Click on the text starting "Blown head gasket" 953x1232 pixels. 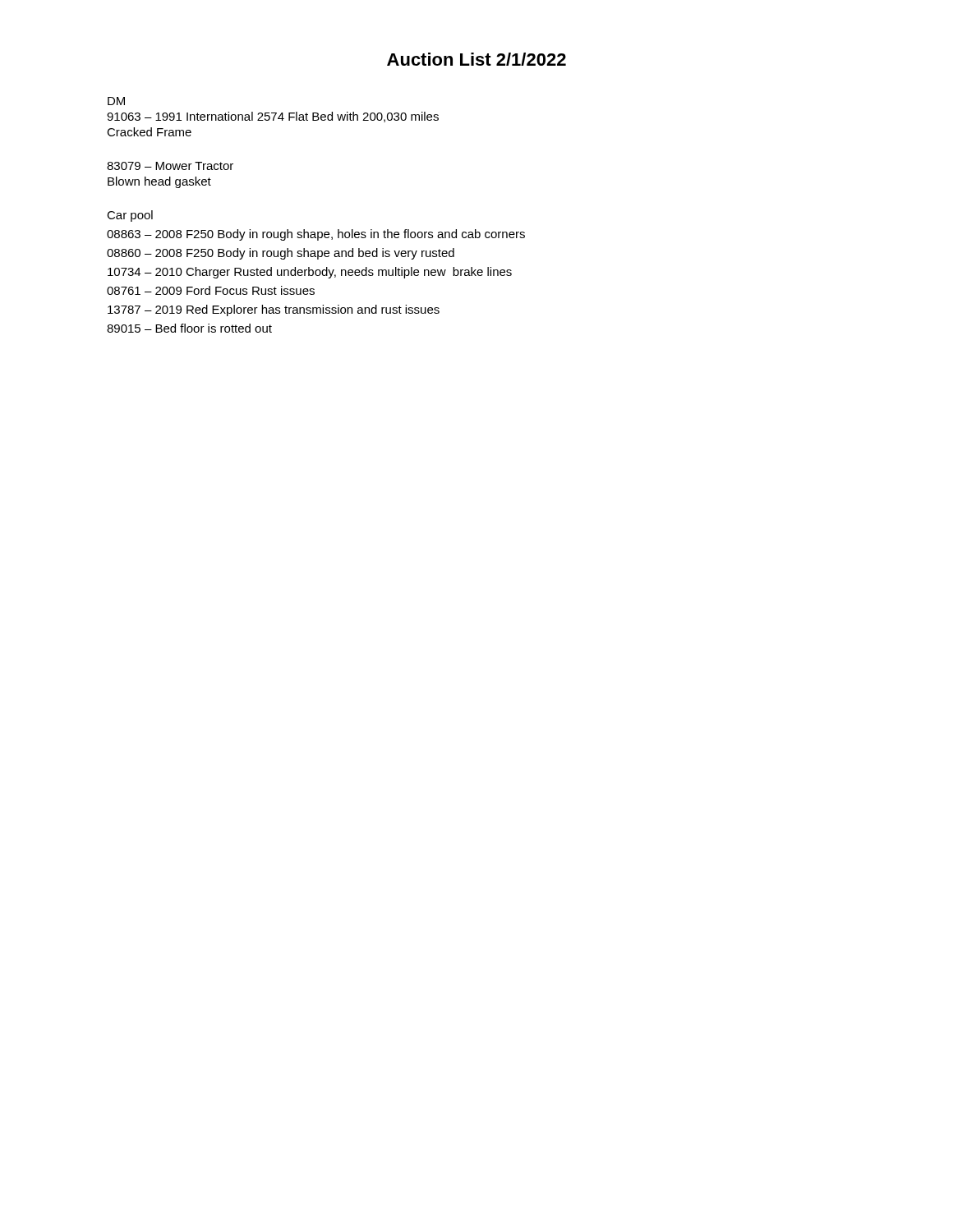click(159, 181)
